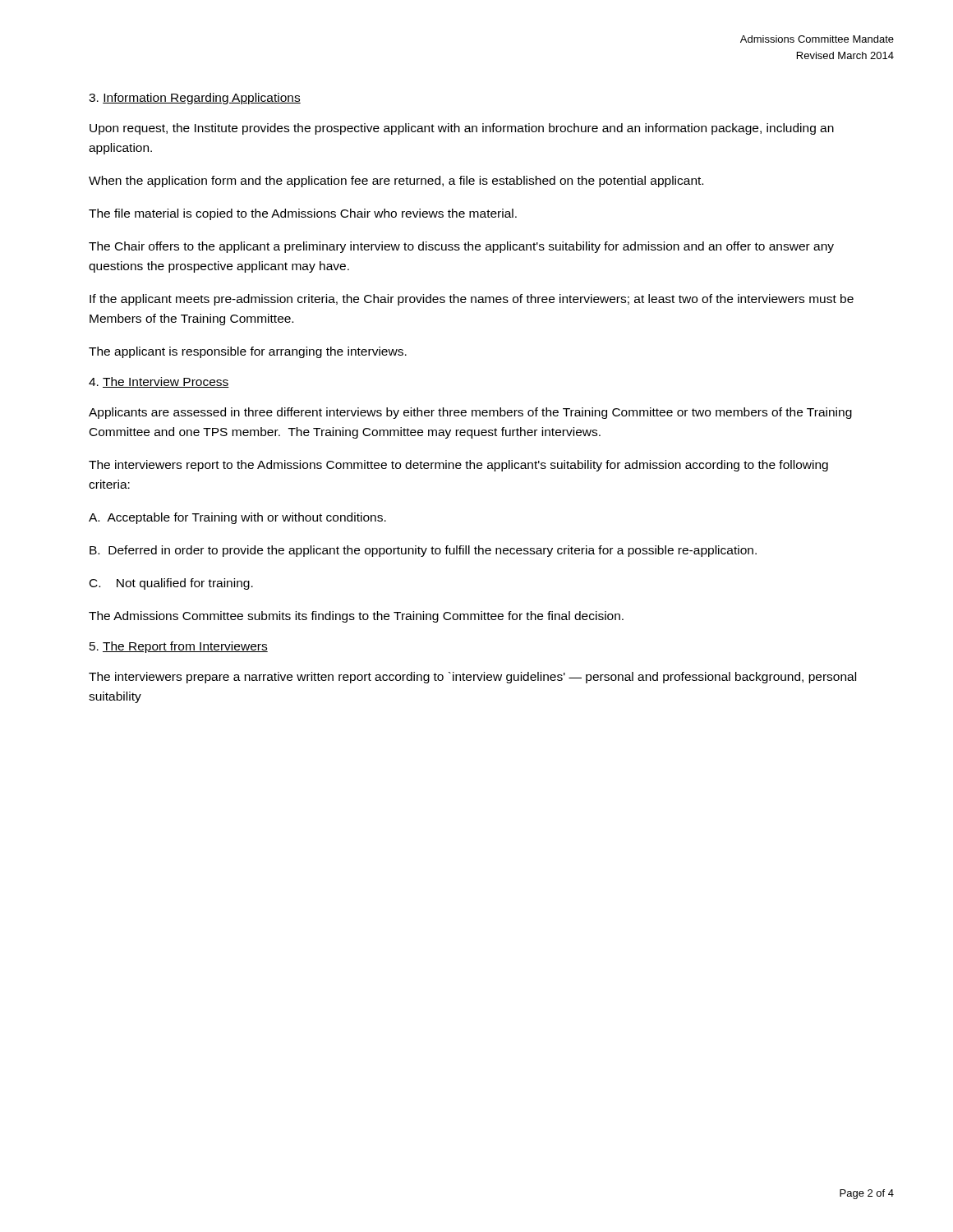The height and width of the screenshot is (1232, 953).
Task: Navigate to the text starting "5. The Report from Interviewers"
Action: click(x=178, y=646)
